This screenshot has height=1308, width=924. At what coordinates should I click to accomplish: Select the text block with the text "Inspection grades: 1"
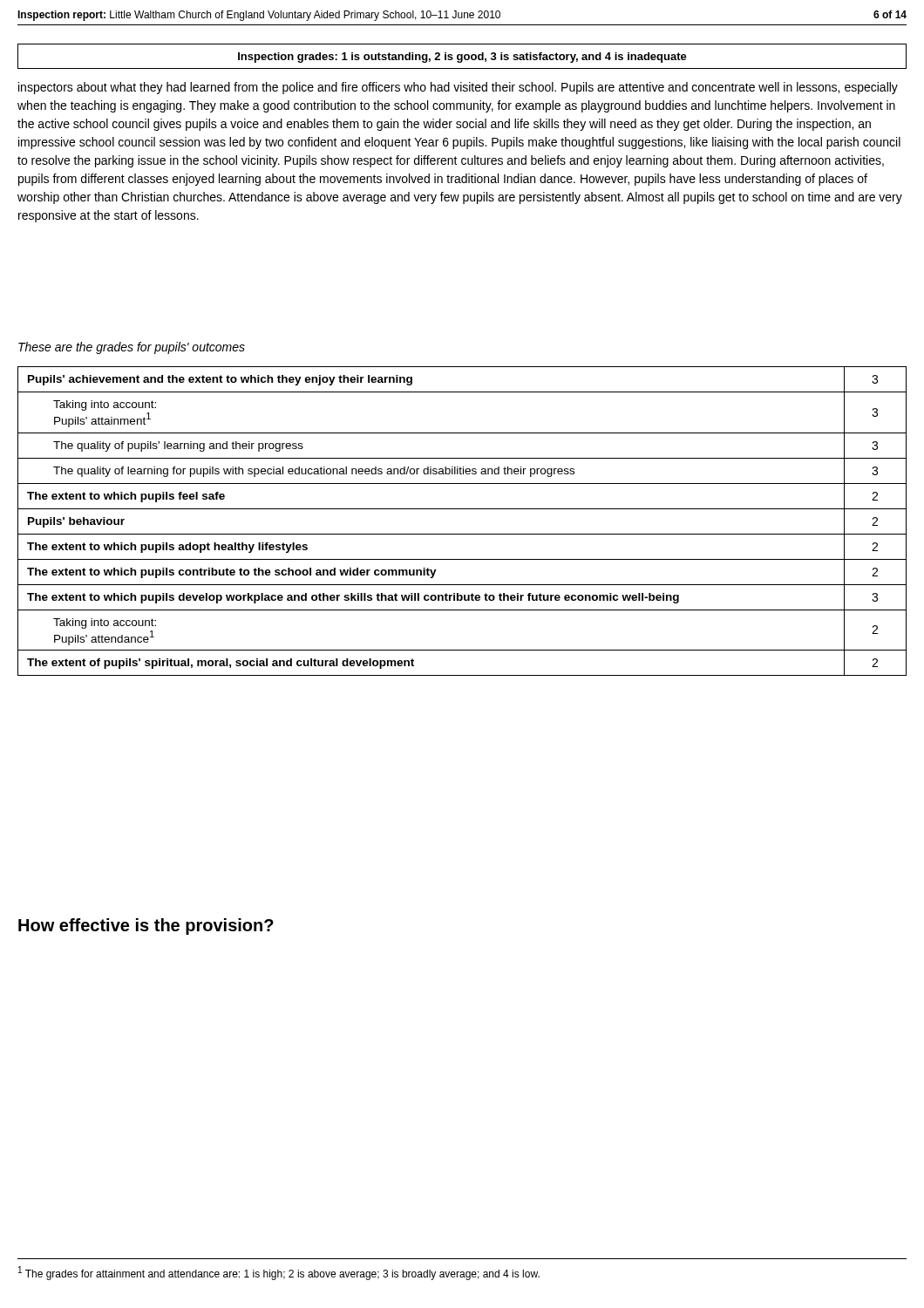tap(462, 56)
